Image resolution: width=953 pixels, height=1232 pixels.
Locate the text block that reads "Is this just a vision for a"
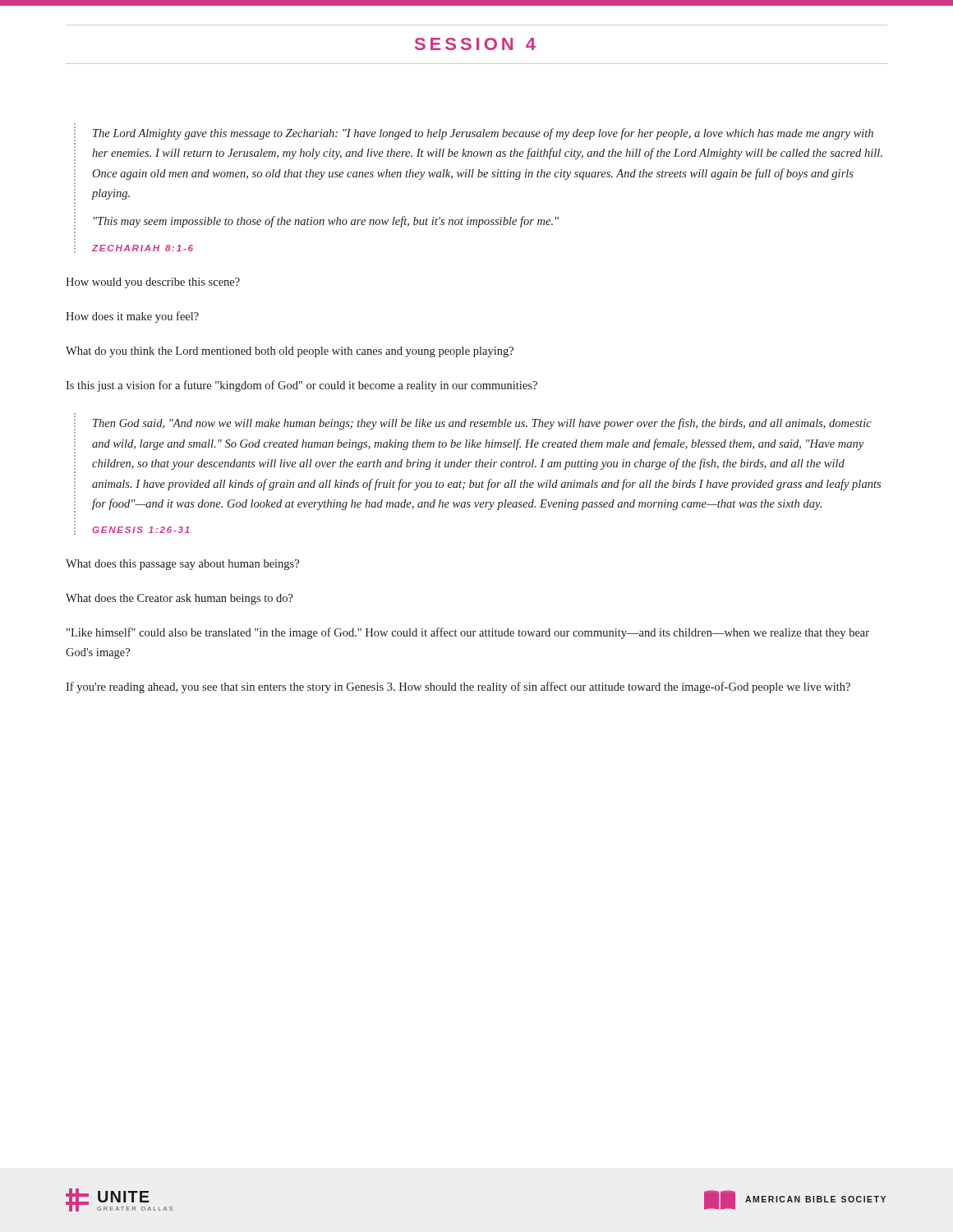[302, 385]
